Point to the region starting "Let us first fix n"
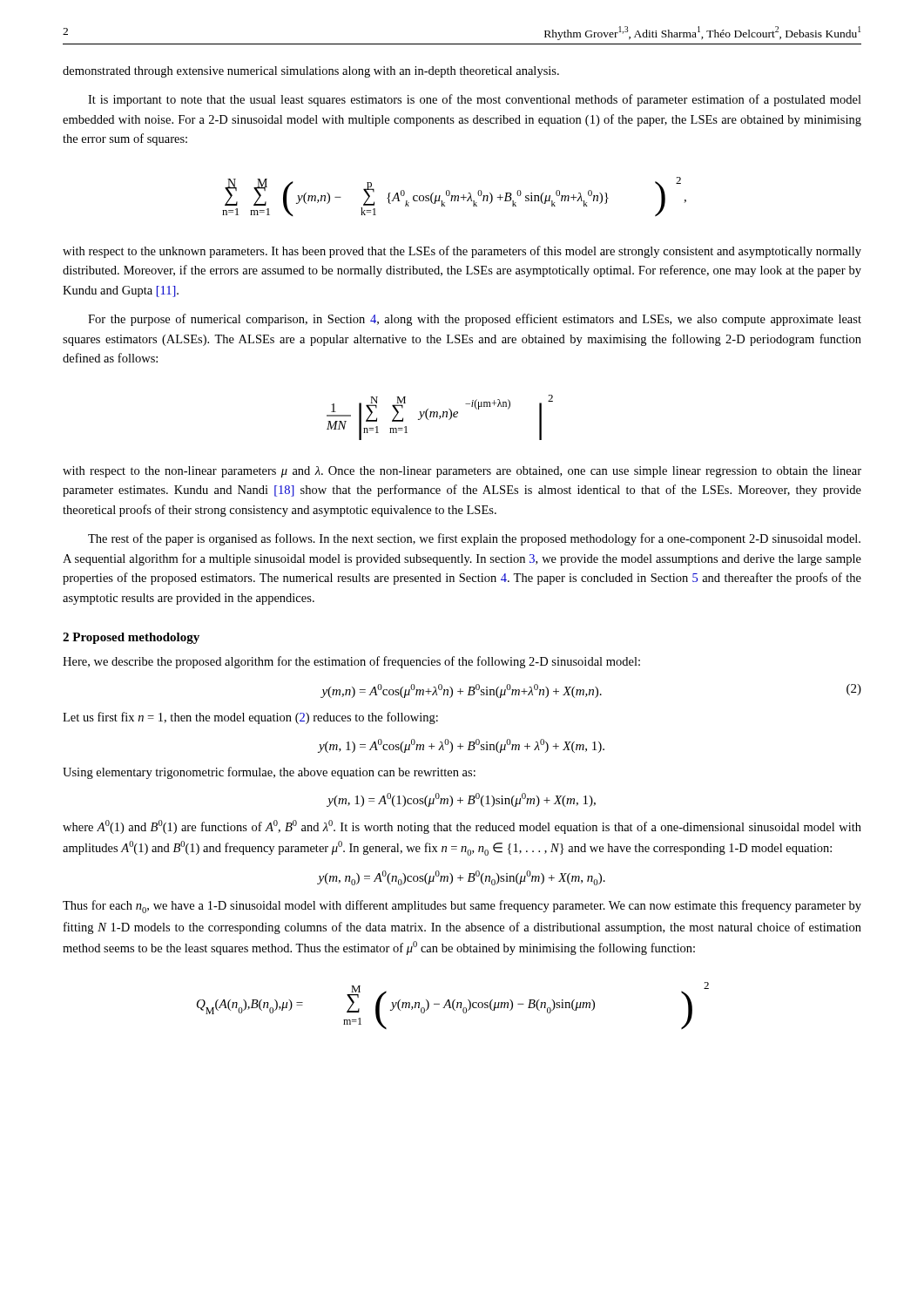The width and height of the screenshot is (924, 1307). [250, 718]
